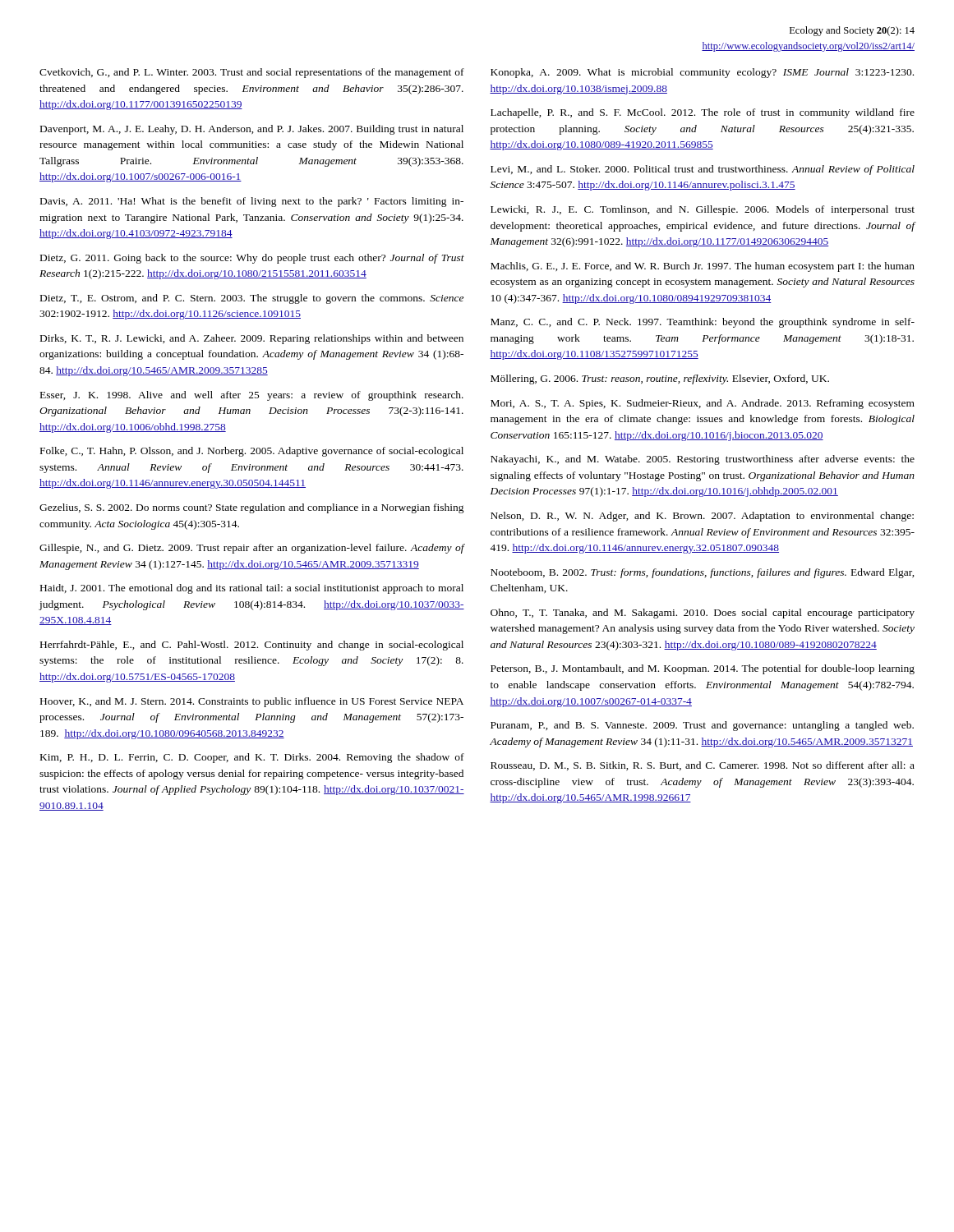Select the text block starting "Esser, J. K. 1998. Alive and"

pos(252,411)
